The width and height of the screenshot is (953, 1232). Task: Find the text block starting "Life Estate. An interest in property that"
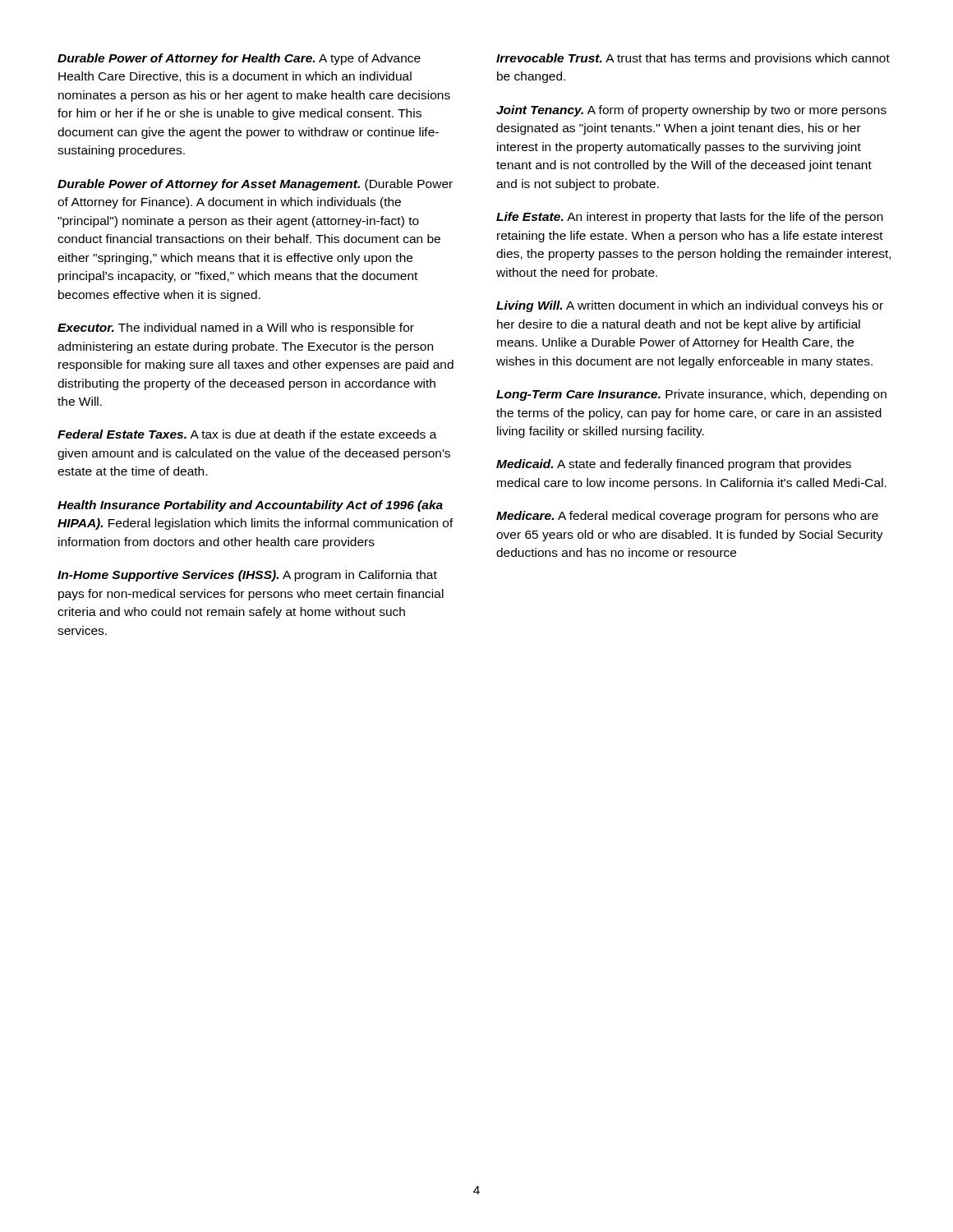pos(696,245)
